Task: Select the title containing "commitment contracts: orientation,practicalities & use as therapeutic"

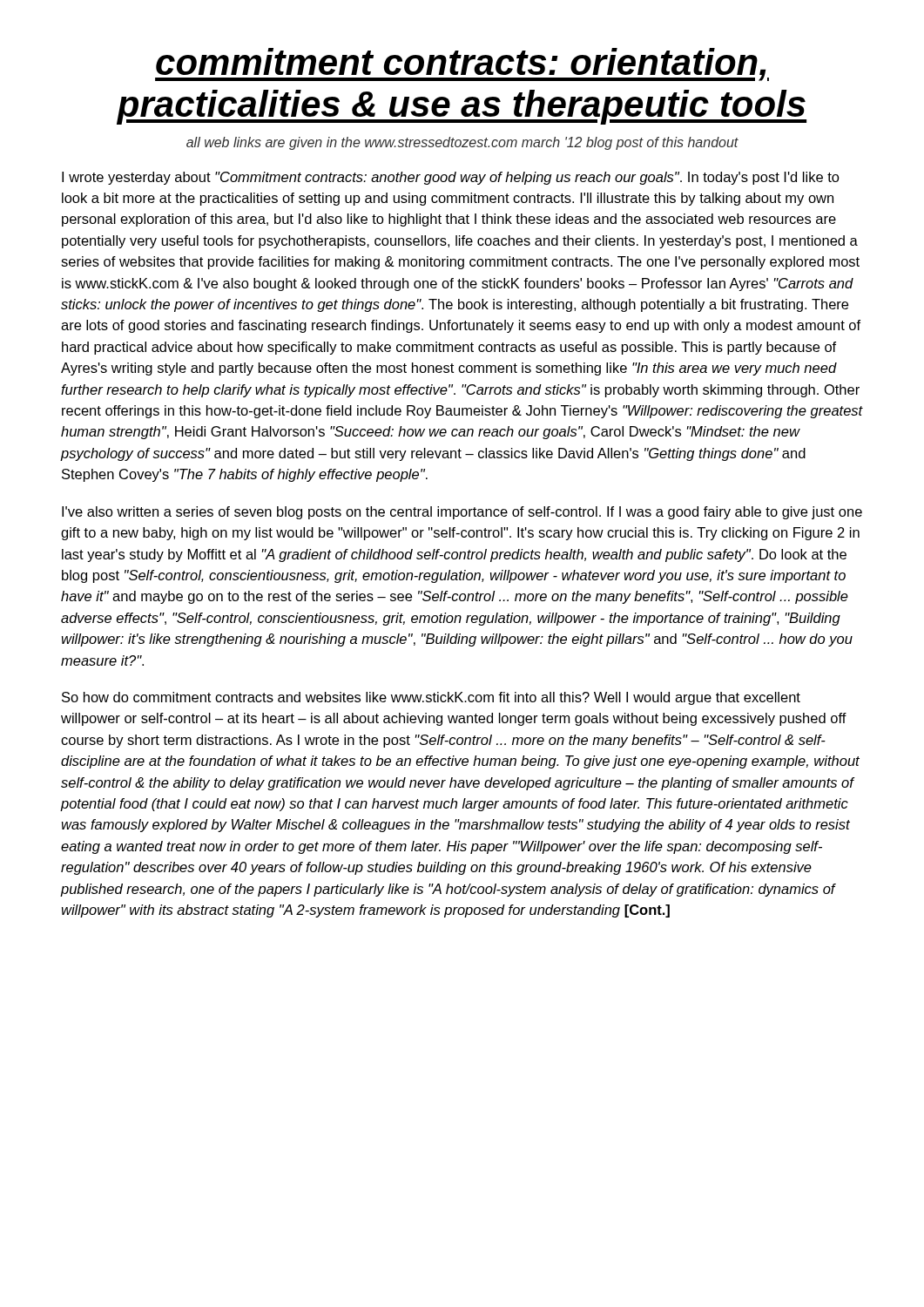Action: [x=462, y=84]
